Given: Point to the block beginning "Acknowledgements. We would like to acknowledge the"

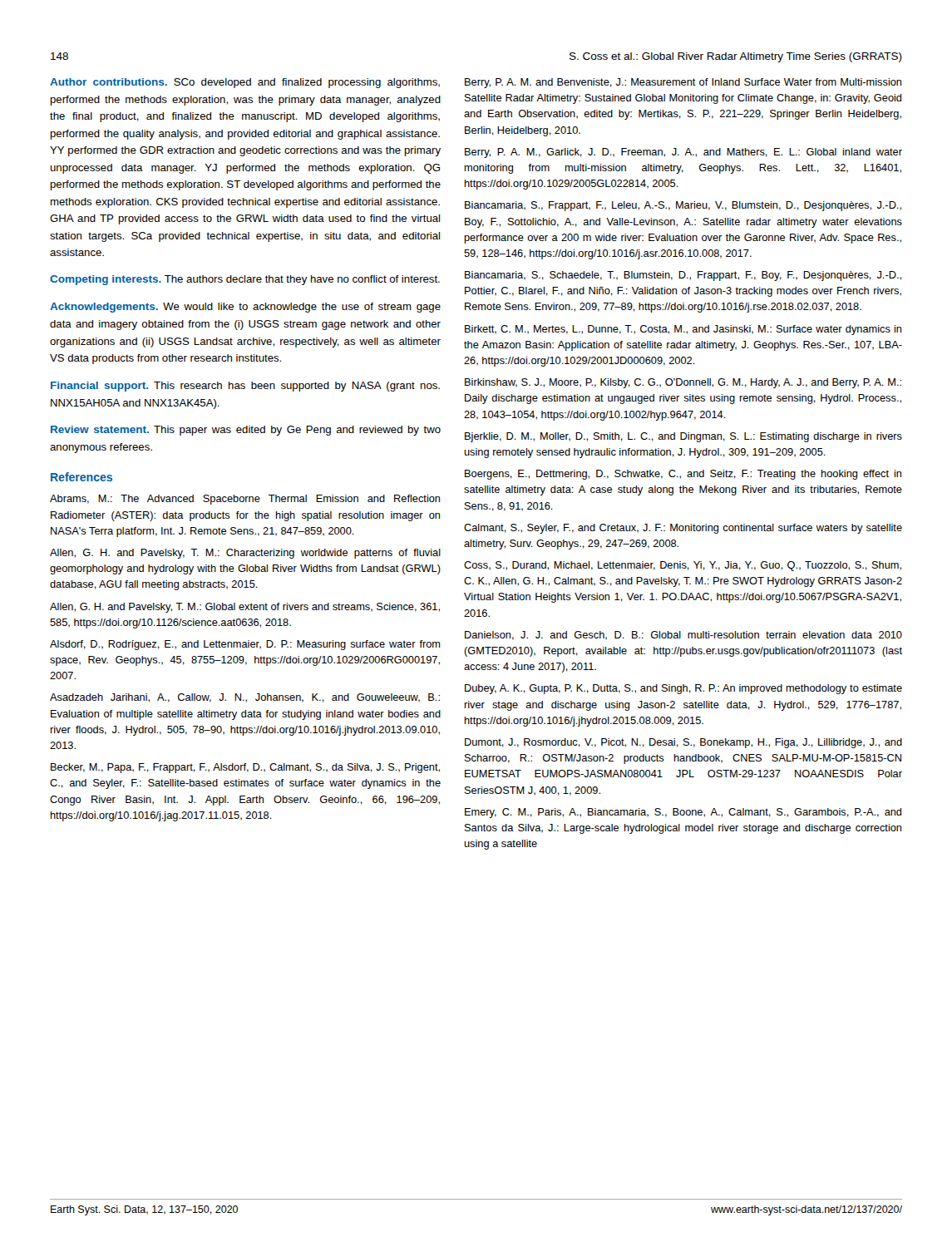Looking at the screenshot, I should pos(245,332).
